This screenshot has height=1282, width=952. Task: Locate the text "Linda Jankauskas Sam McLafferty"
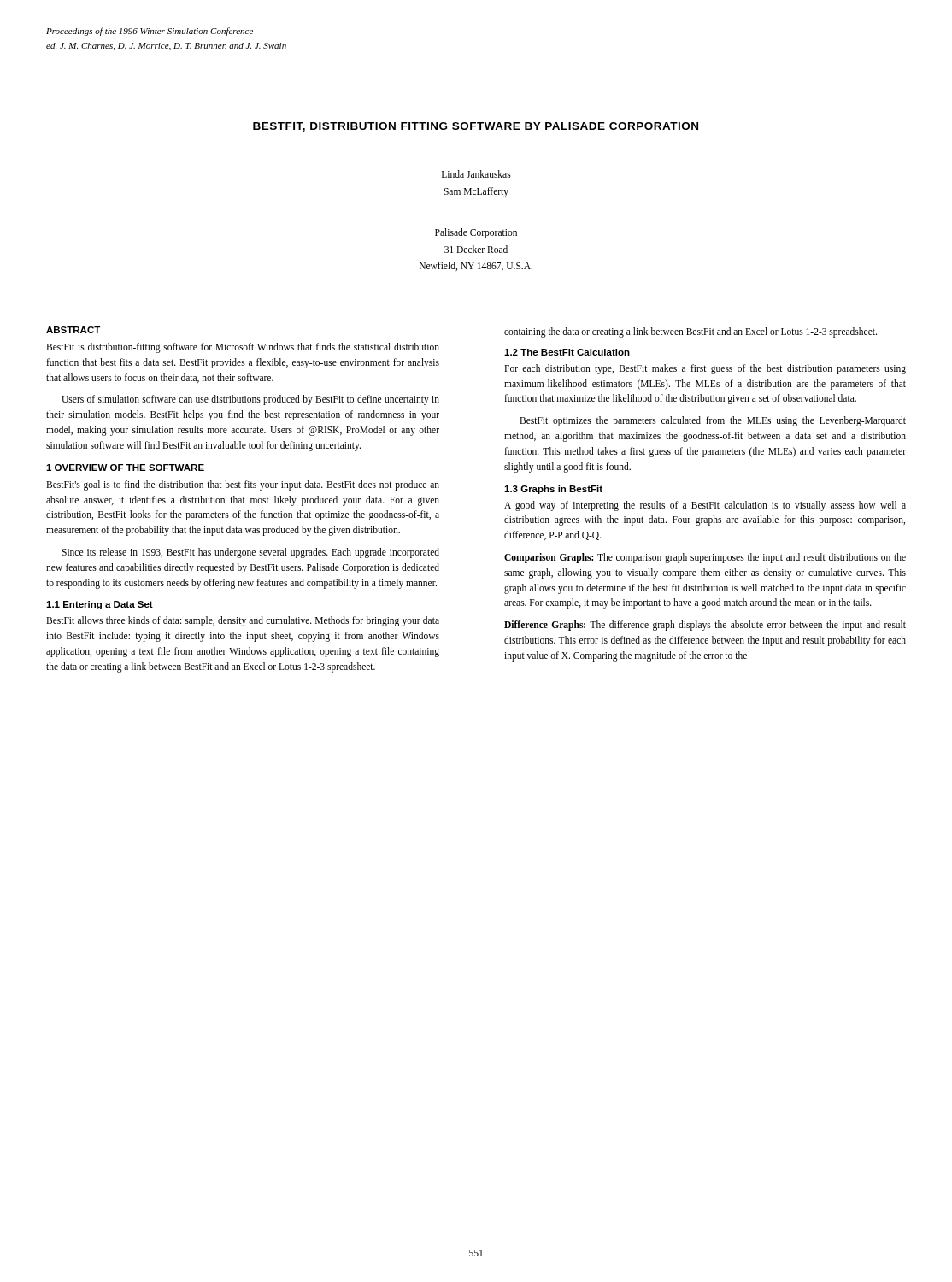pyautogui.click(x=476, y=183)
